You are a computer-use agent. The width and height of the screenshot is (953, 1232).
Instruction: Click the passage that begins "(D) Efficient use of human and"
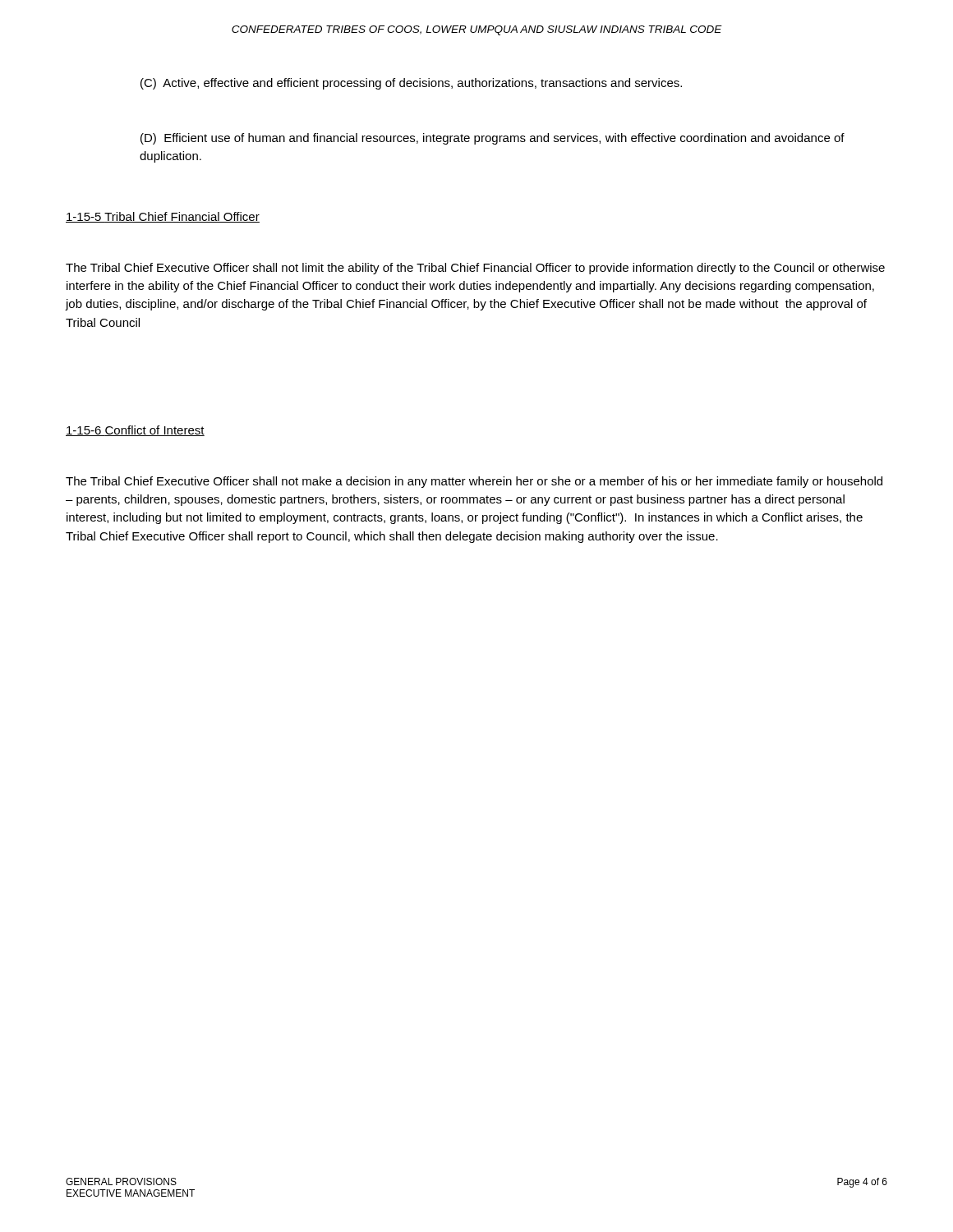point(492,146)
